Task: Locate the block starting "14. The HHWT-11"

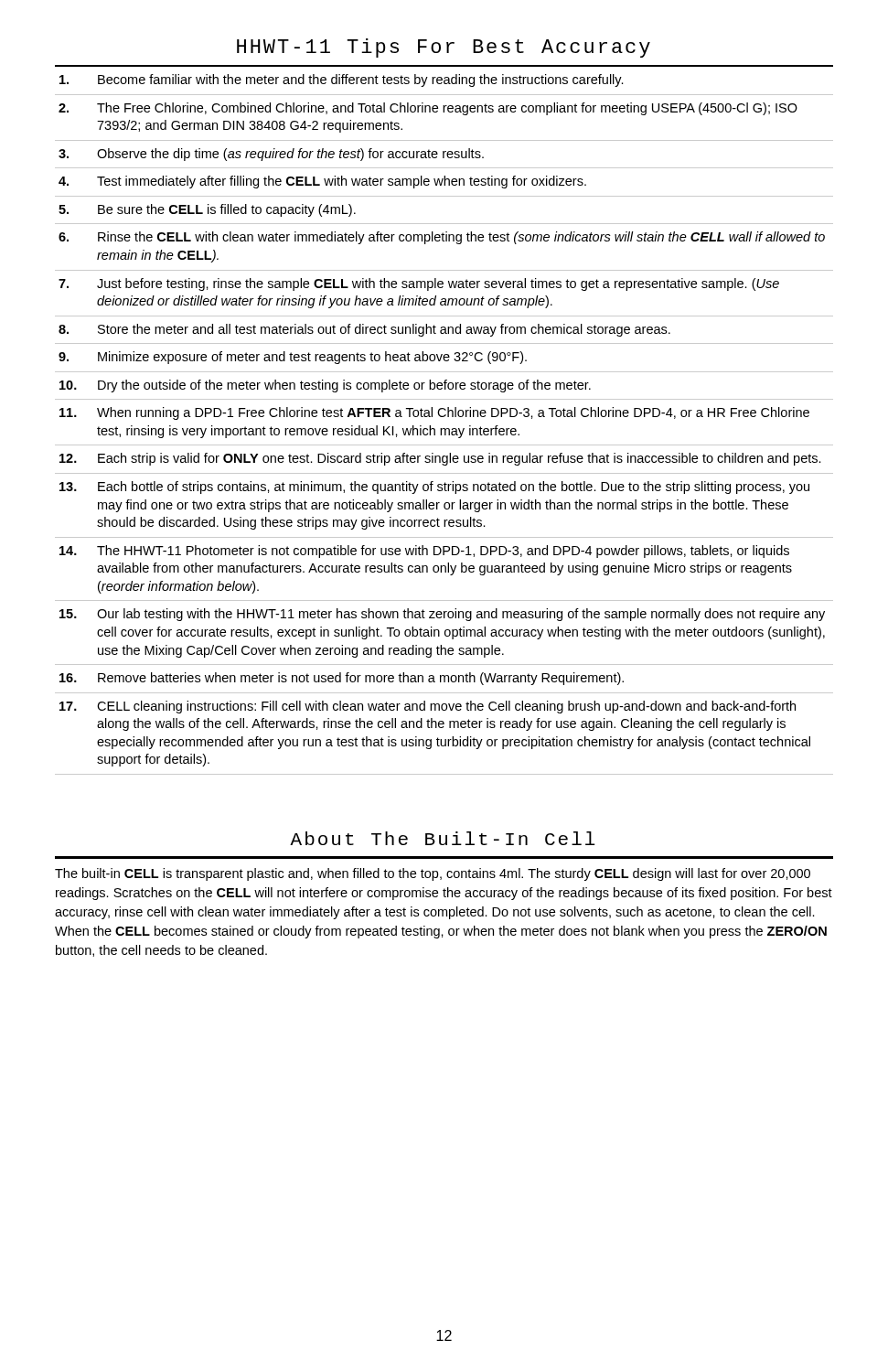Action: coord(444,569)
